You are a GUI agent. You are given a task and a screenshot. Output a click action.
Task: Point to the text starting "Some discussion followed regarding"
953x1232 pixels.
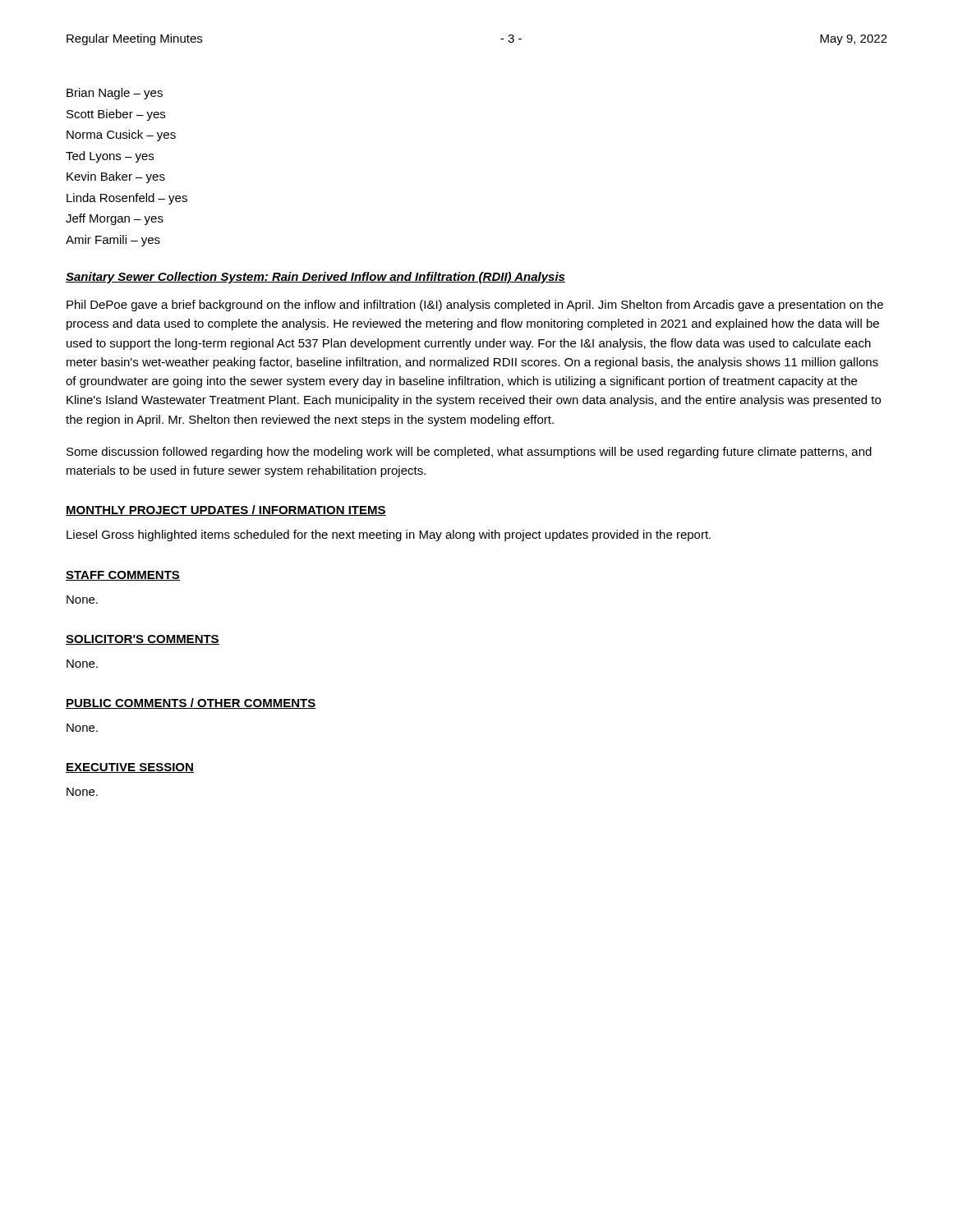coord(469,461)
